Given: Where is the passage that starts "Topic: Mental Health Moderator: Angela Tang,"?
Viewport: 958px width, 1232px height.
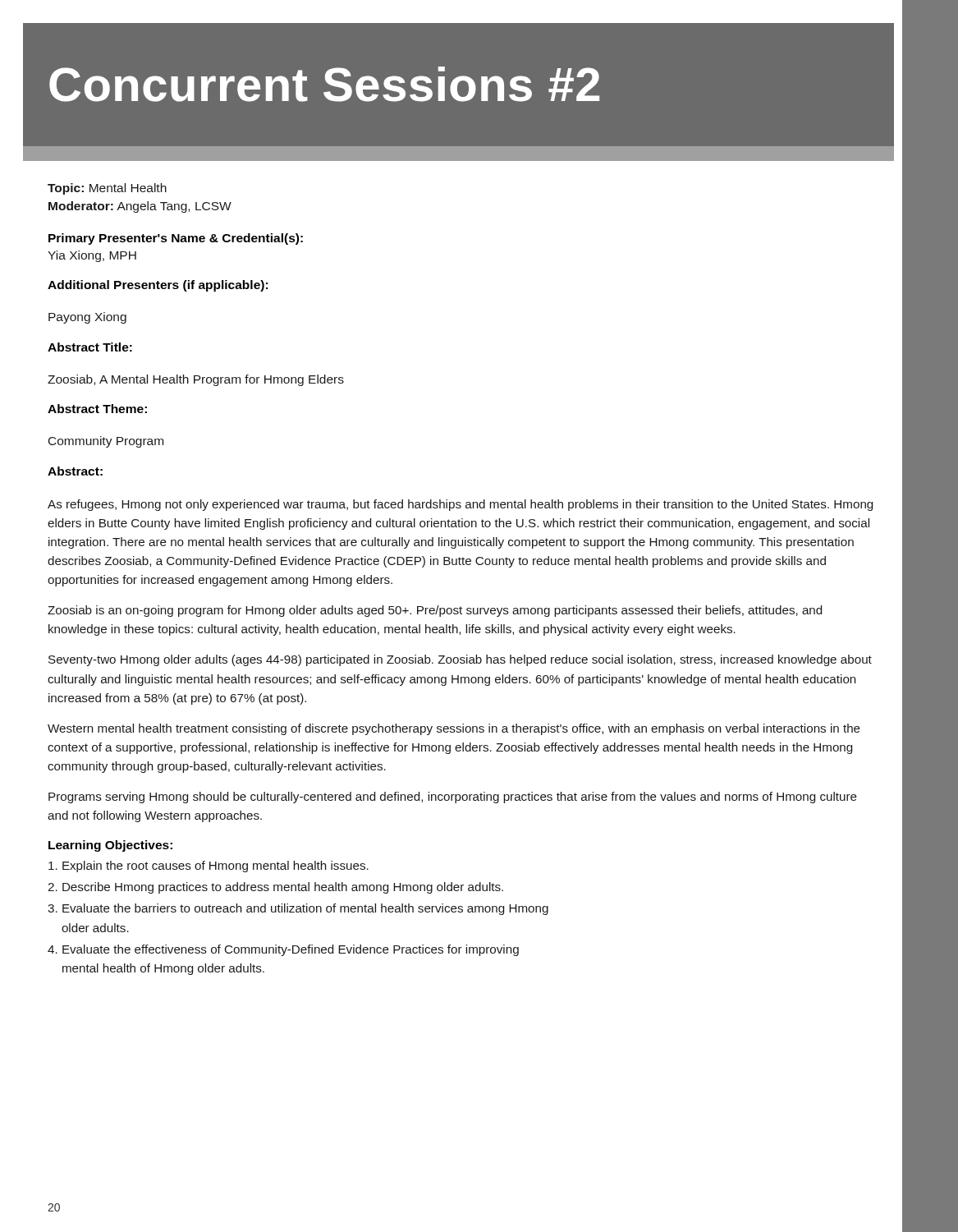Looking at the screenshot, I should (107, 189).
